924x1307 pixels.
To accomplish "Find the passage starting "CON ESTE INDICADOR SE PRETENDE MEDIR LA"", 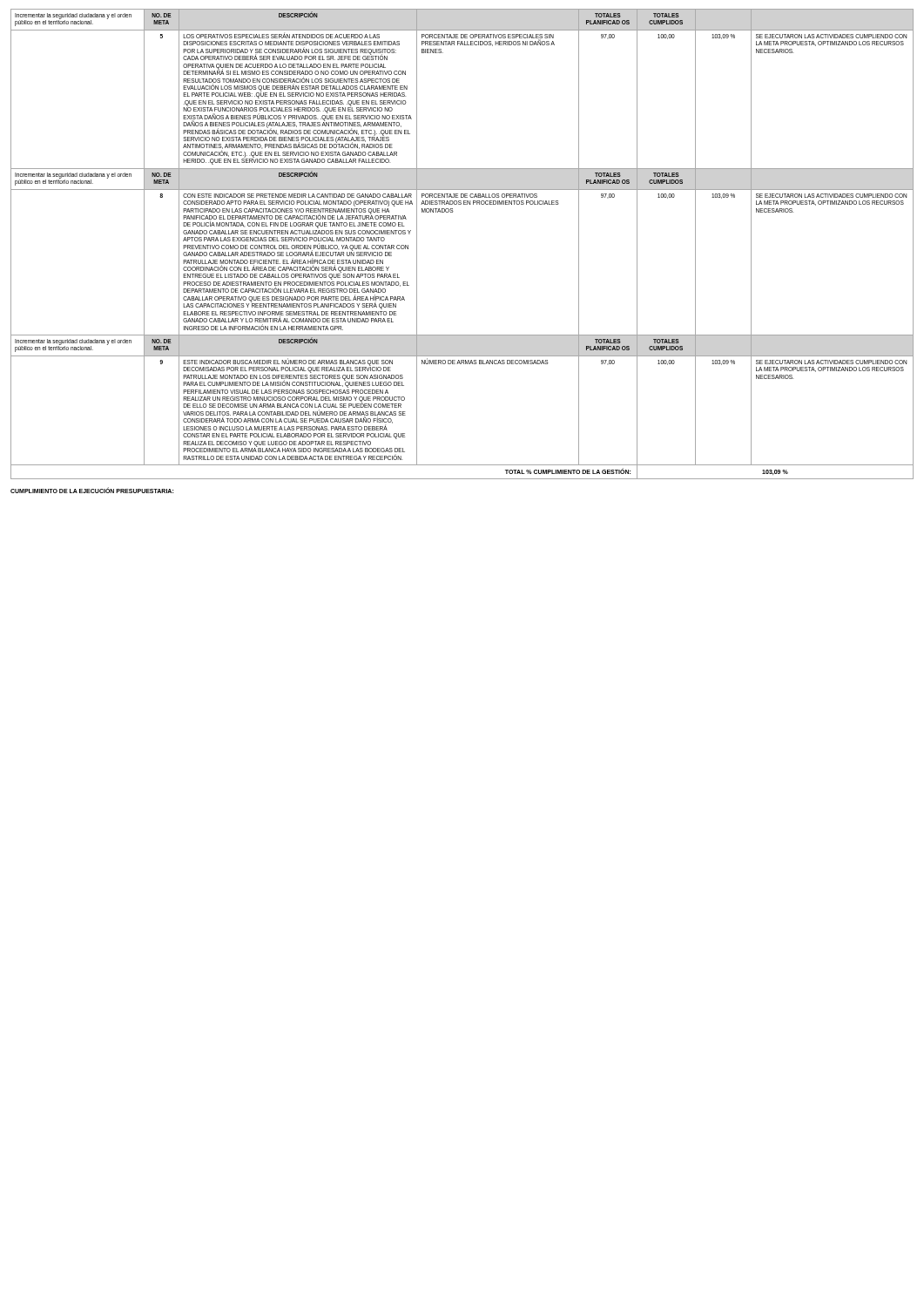I will point(298,261).
